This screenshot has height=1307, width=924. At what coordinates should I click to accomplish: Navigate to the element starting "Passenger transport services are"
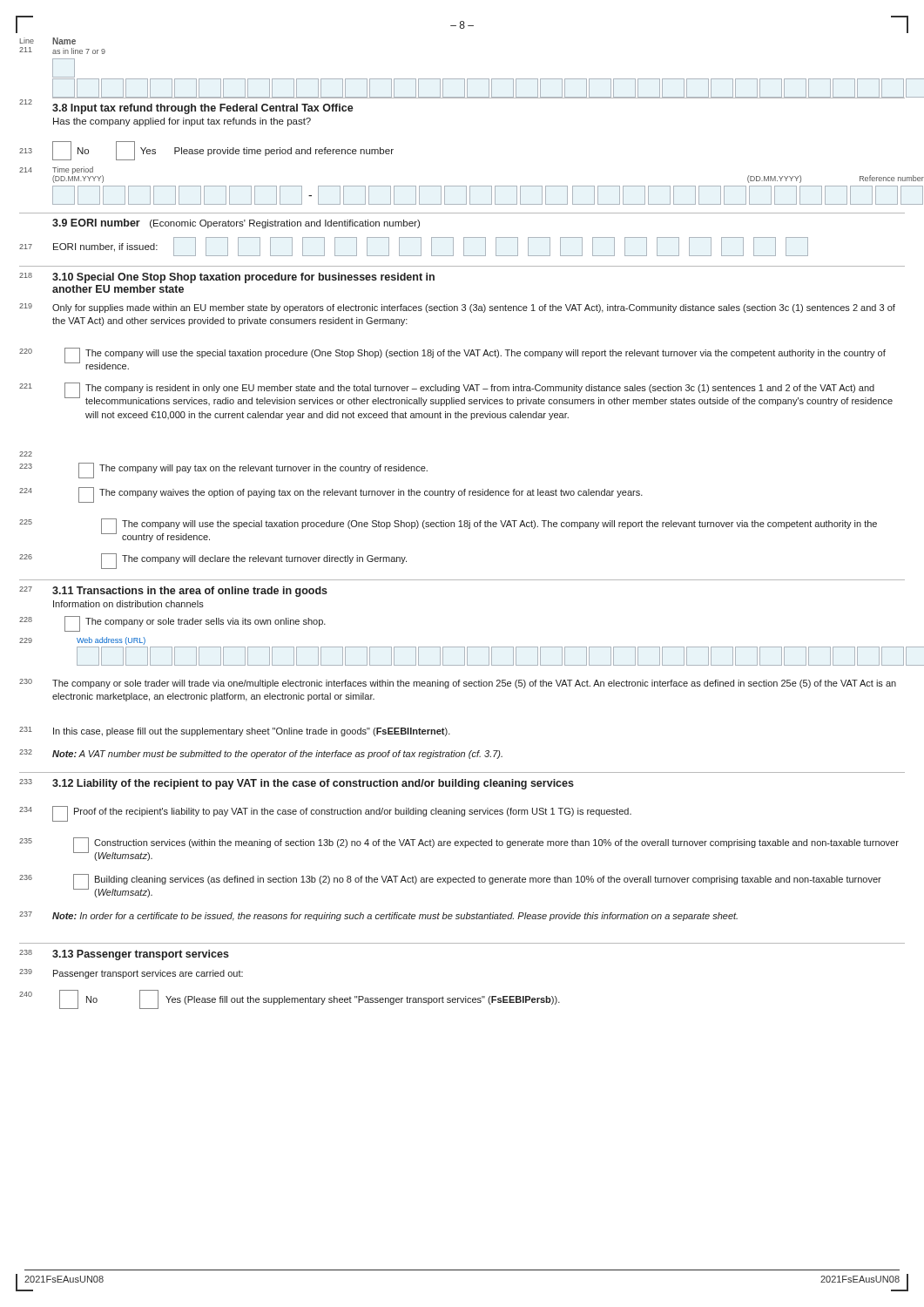pos(148,973)
